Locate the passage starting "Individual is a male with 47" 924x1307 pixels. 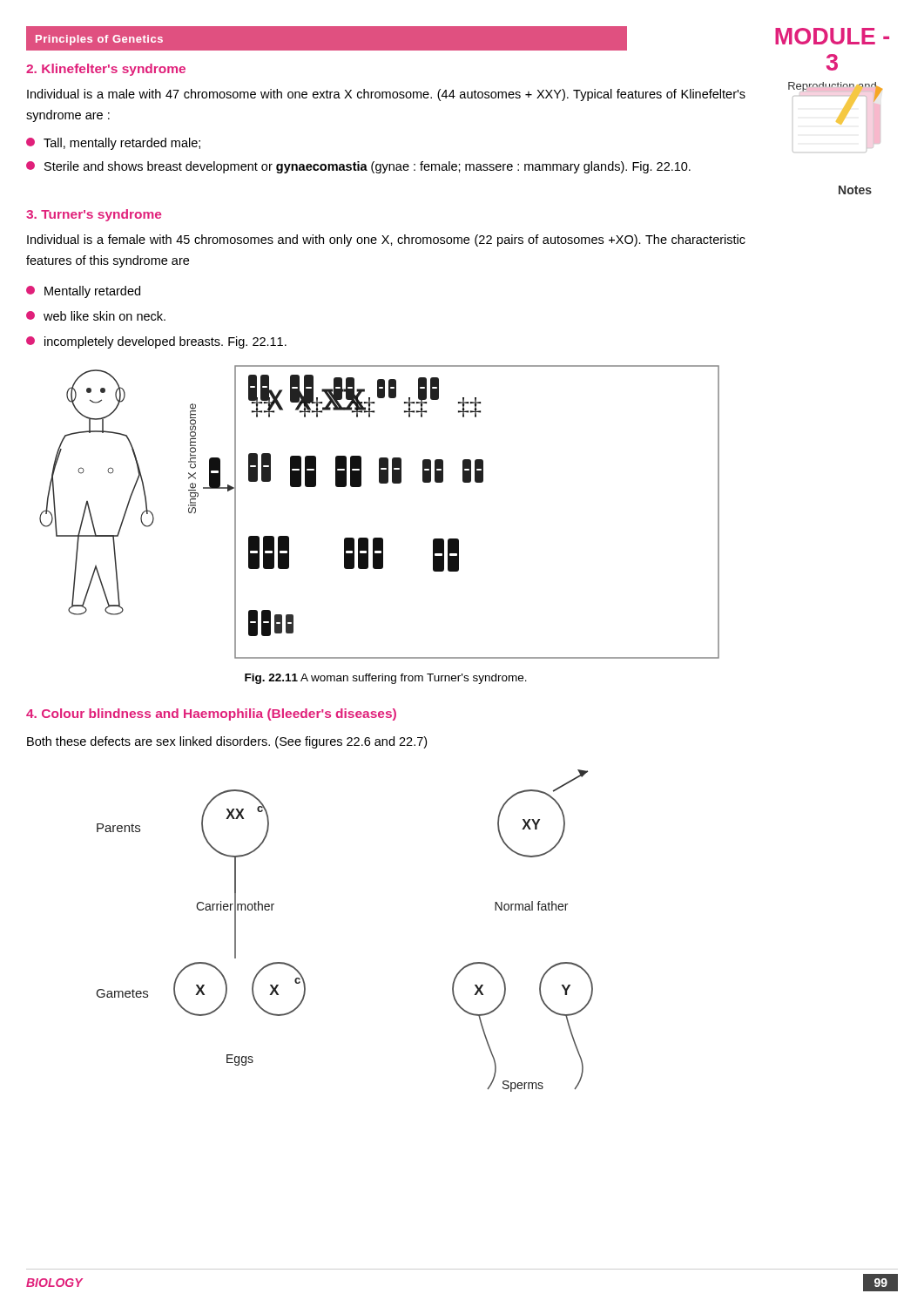[386, 105]
